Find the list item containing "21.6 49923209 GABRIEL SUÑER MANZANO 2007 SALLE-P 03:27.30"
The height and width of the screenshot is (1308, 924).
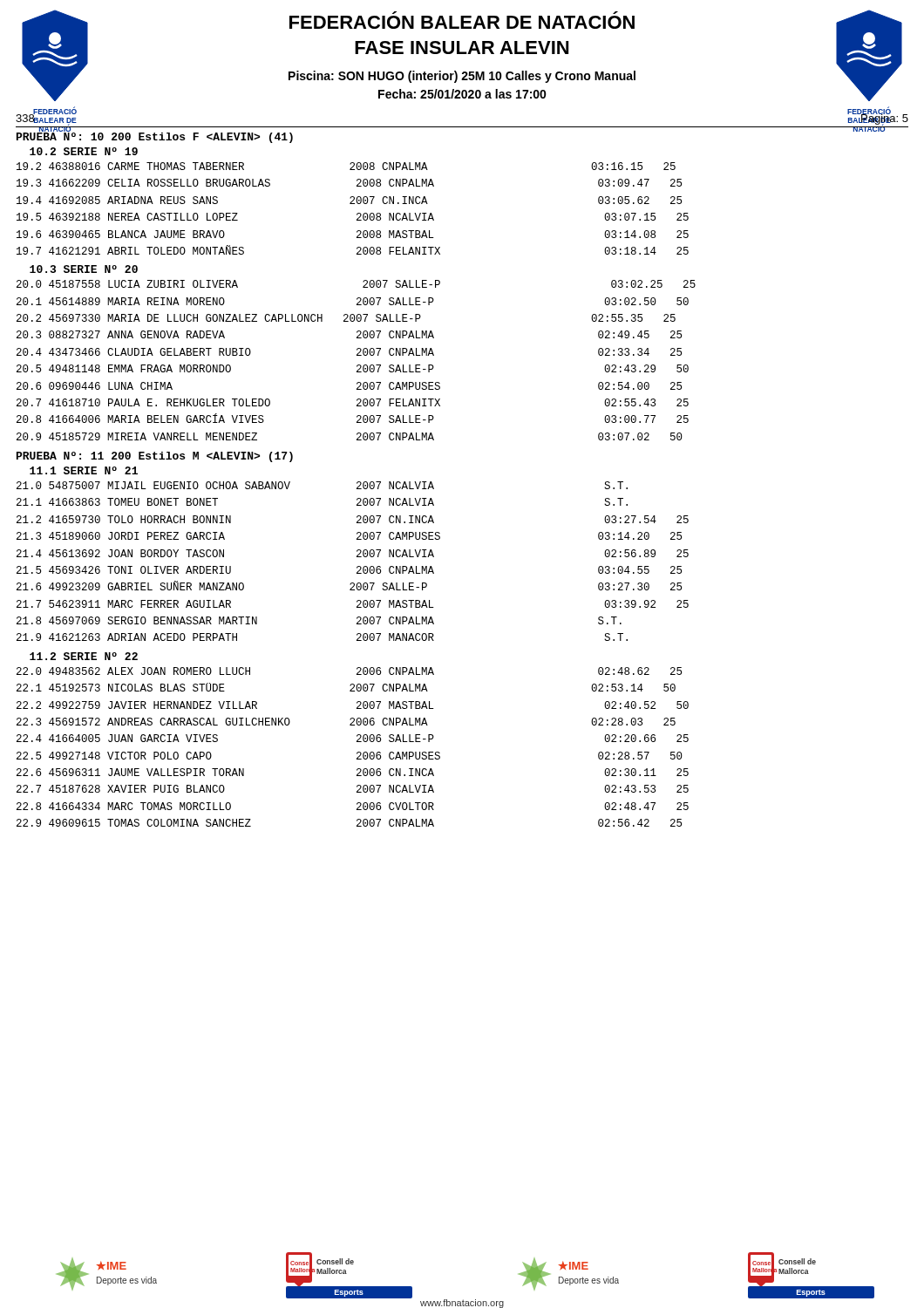coord(349,588)
